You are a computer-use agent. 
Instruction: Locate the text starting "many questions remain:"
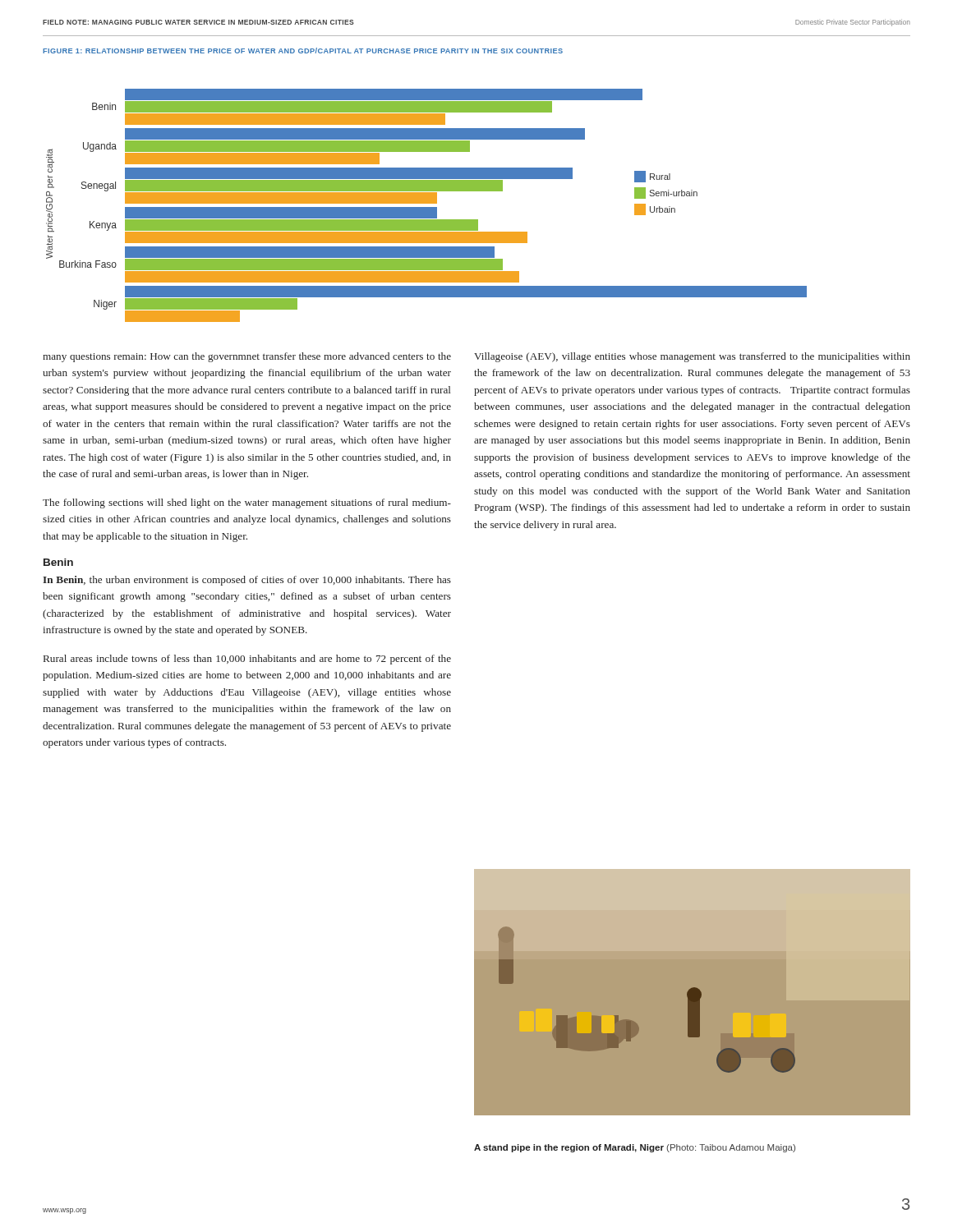click(x=247, y=415)
